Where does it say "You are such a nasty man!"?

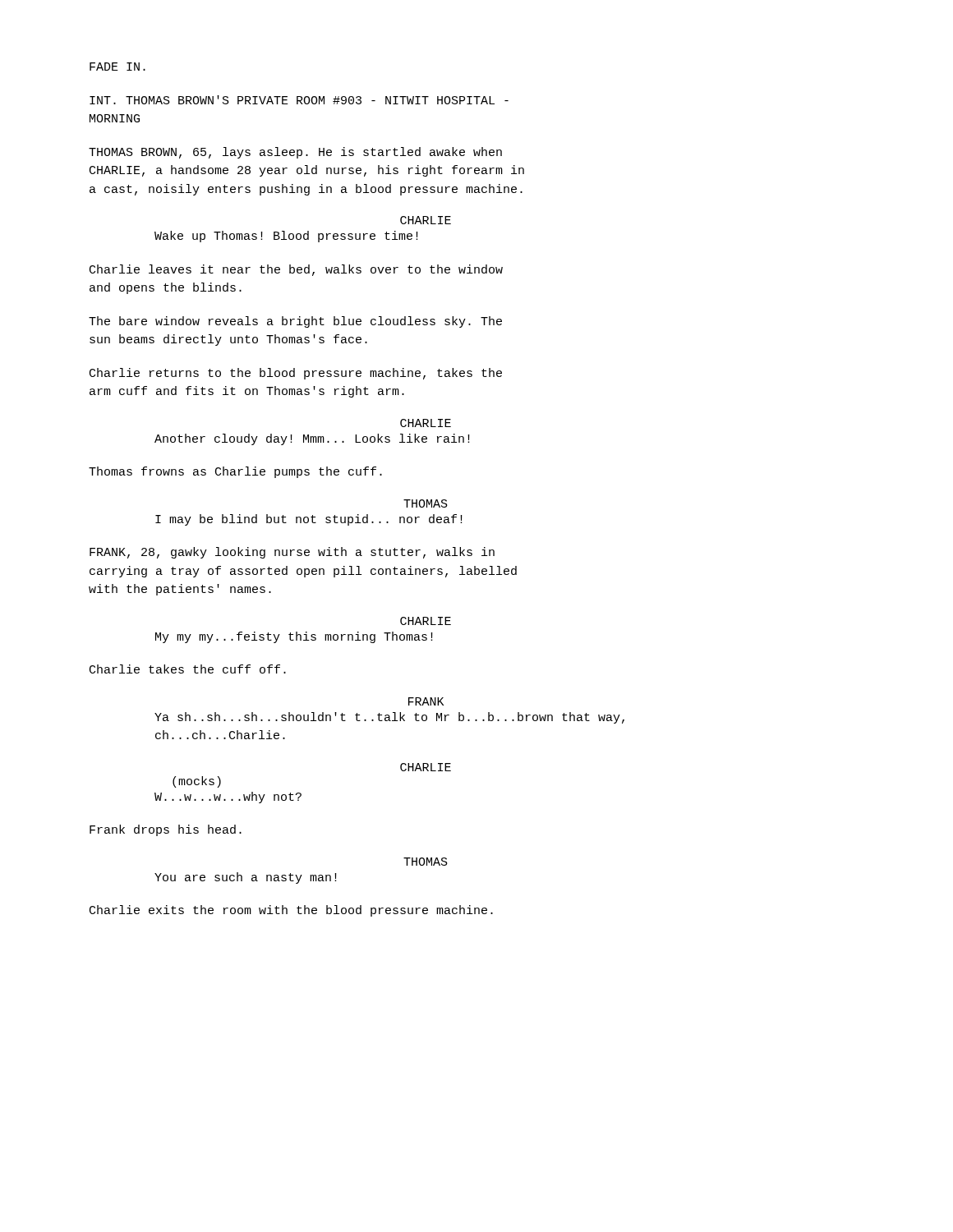click(247, 878)
